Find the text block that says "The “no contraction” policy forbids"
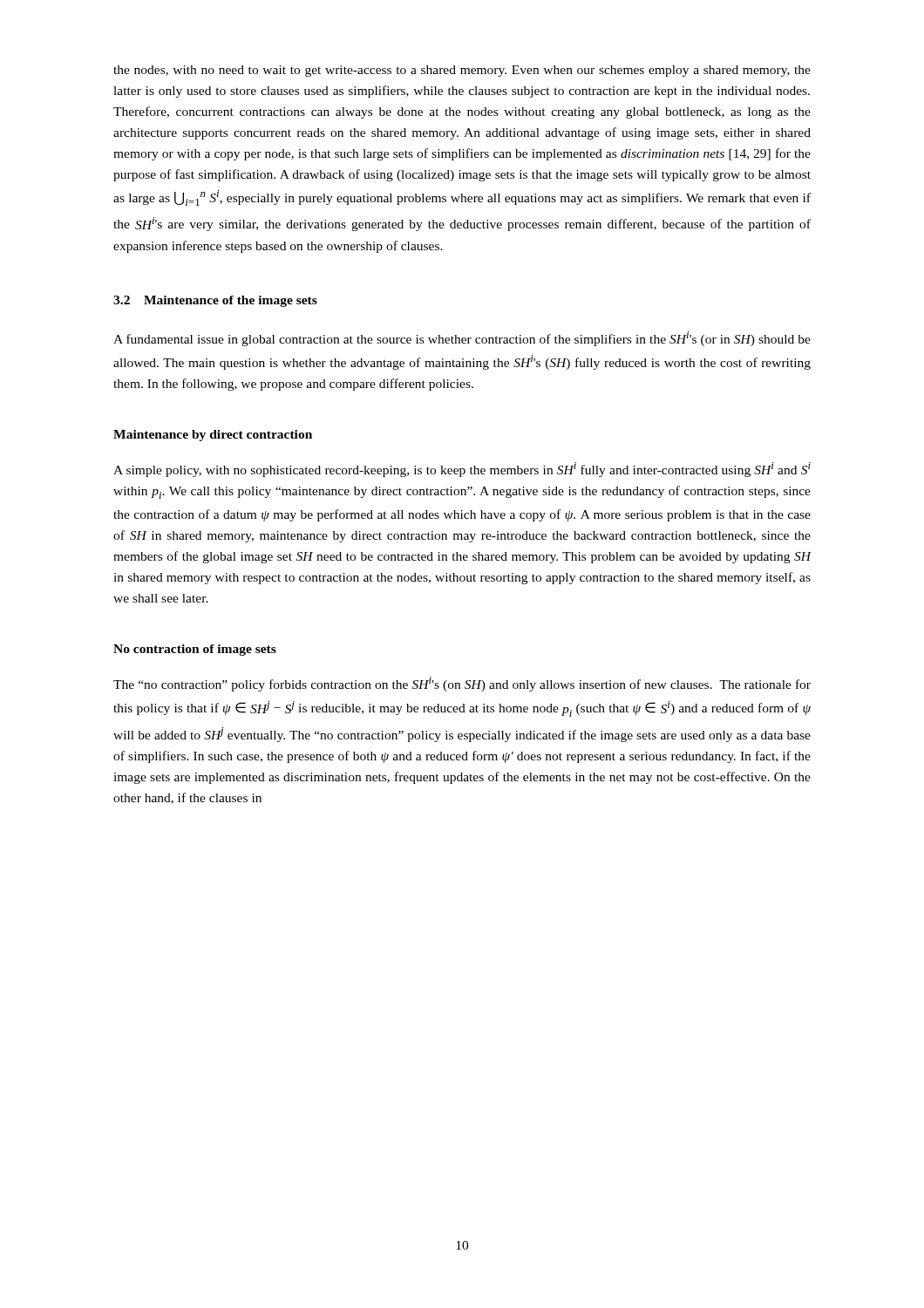The image size is (924, 1308). pos(462,739)
